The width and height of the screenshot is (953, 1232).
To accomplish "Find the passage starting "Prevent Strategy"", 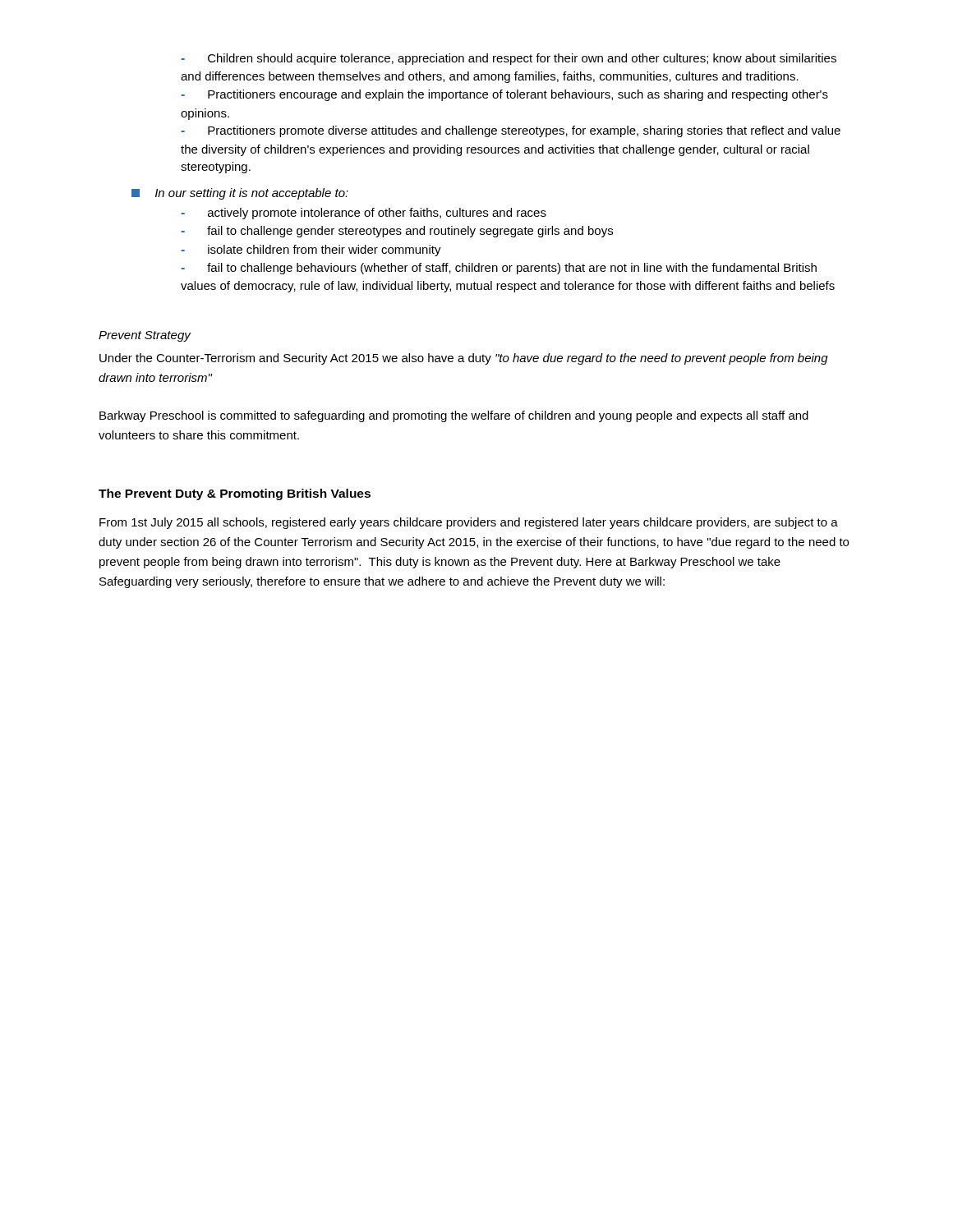I will (144, 335).
